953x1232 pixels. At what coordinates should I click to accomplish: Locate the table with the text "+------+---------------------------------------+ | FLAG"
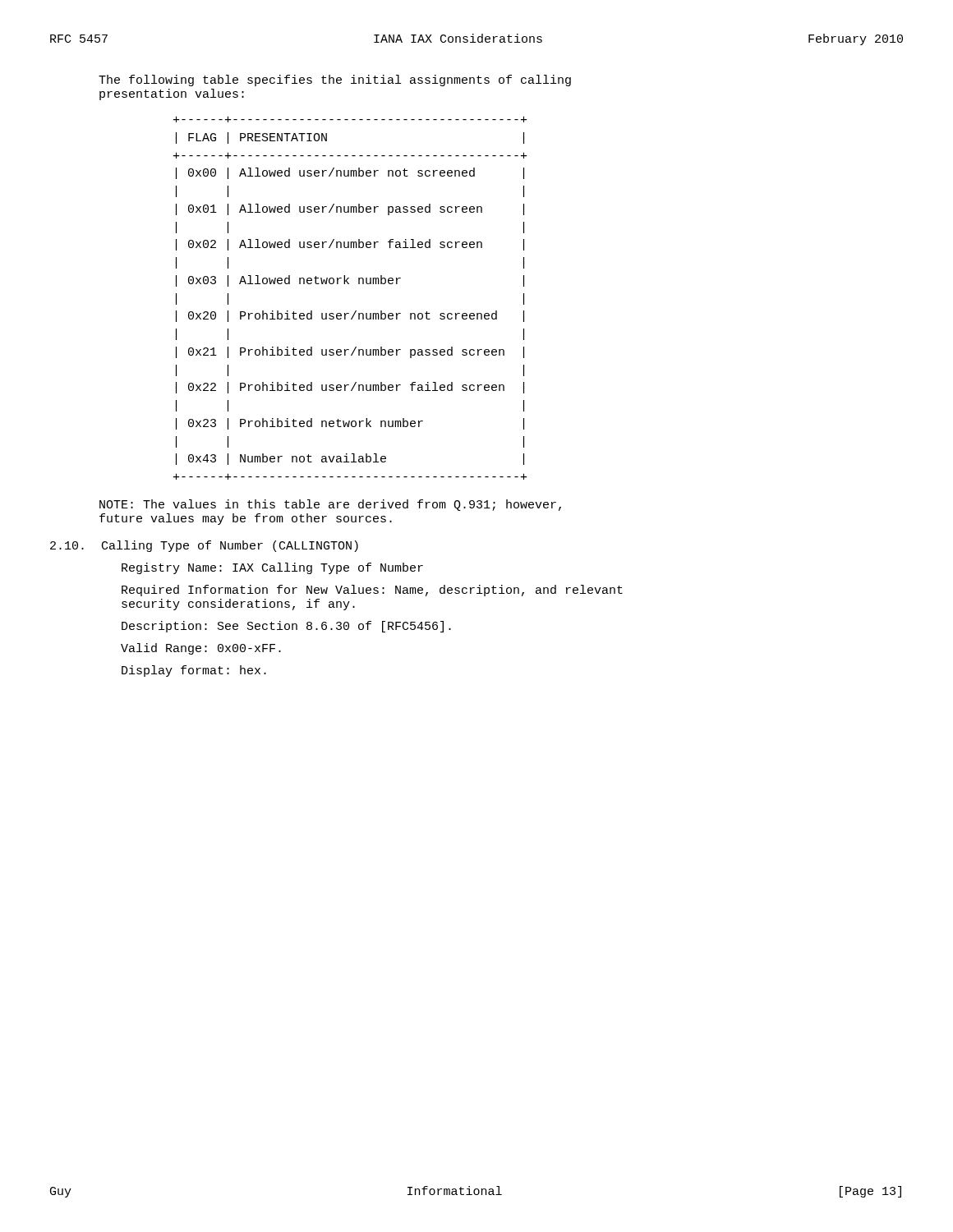pos(538,299)
